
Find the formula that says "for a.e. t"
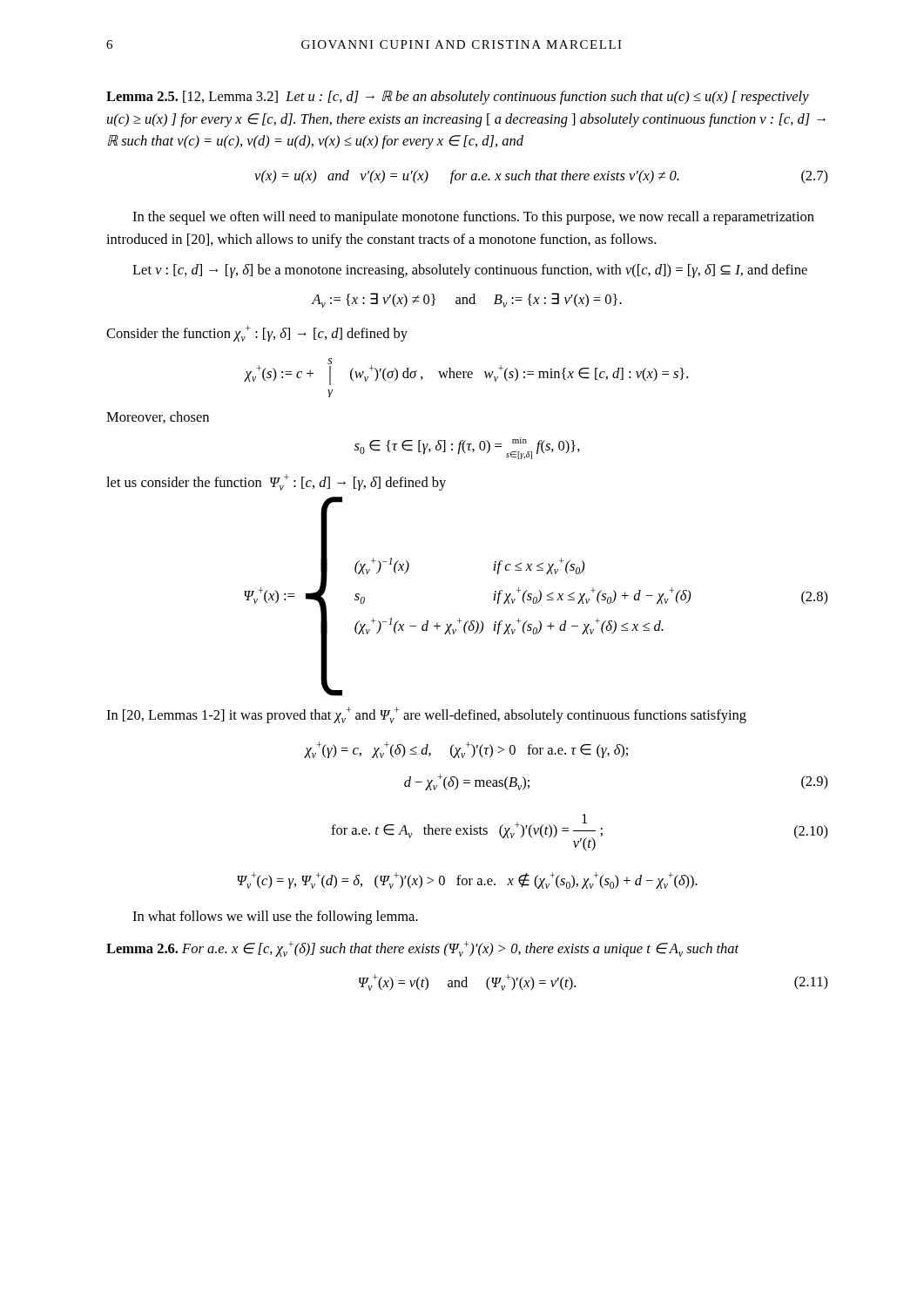[580, 831]
